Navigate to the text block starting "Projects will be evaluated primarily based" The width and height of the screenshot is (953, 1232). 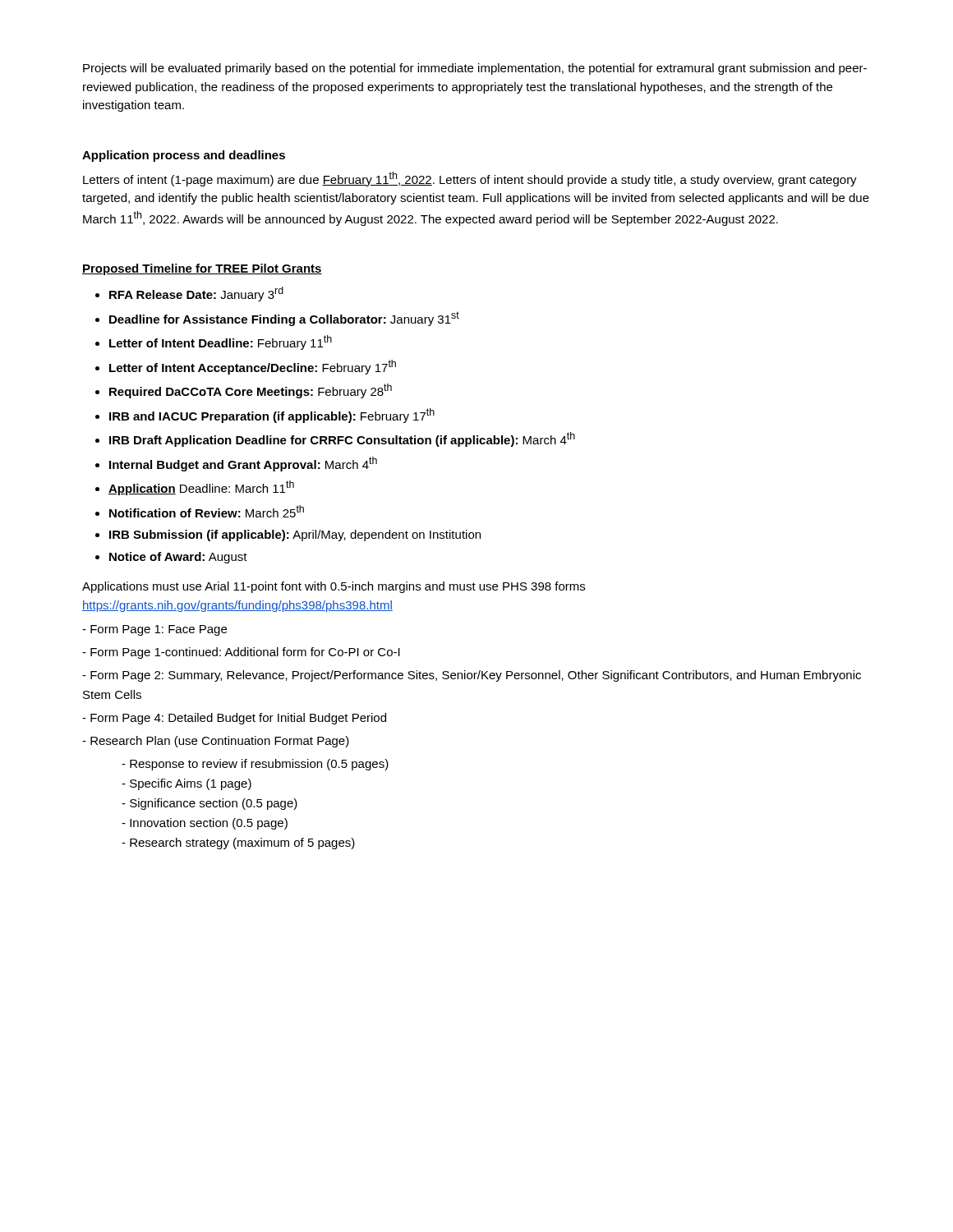coord(475,86)
